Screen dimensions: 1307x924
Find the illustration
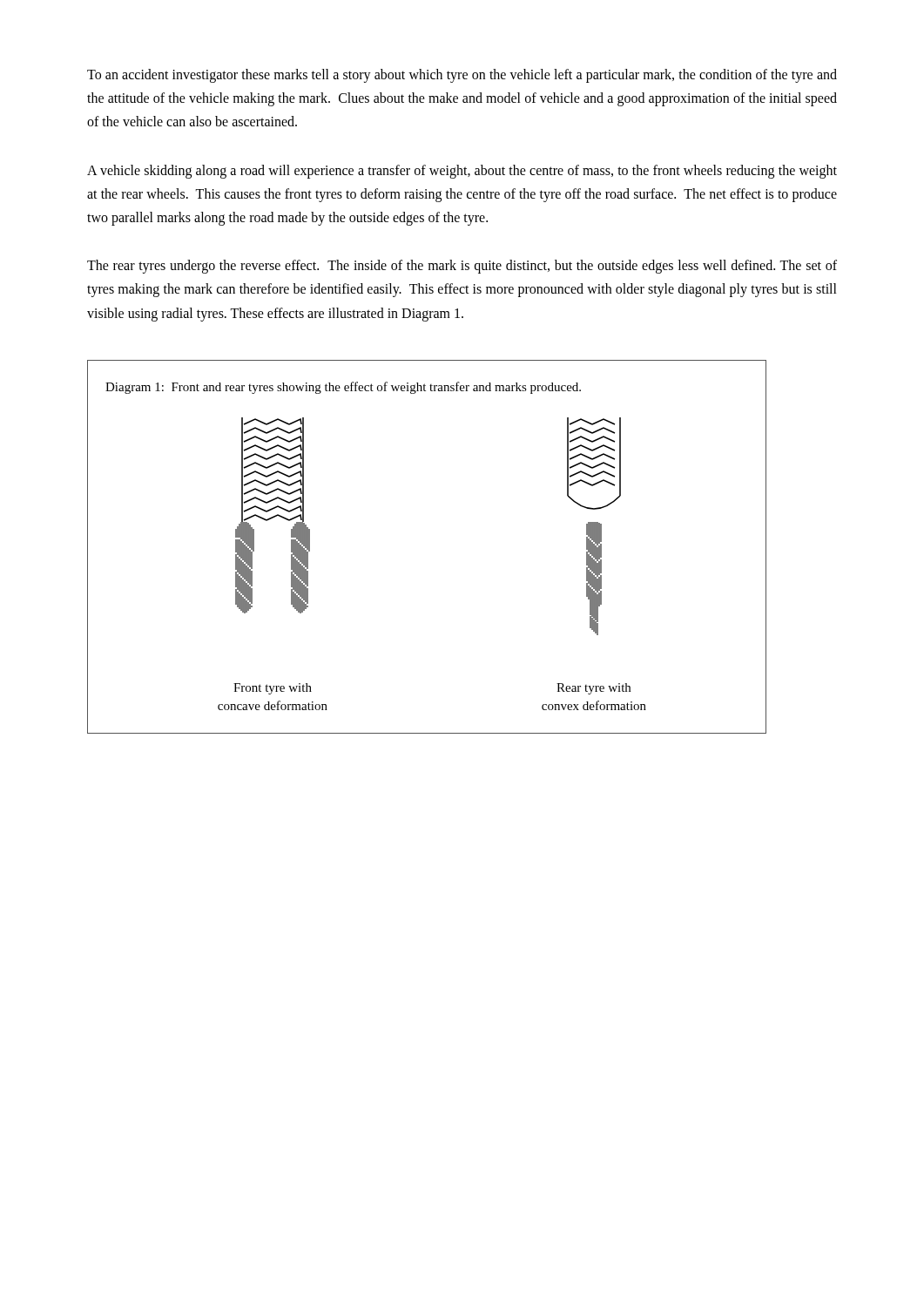pos(427,547)
